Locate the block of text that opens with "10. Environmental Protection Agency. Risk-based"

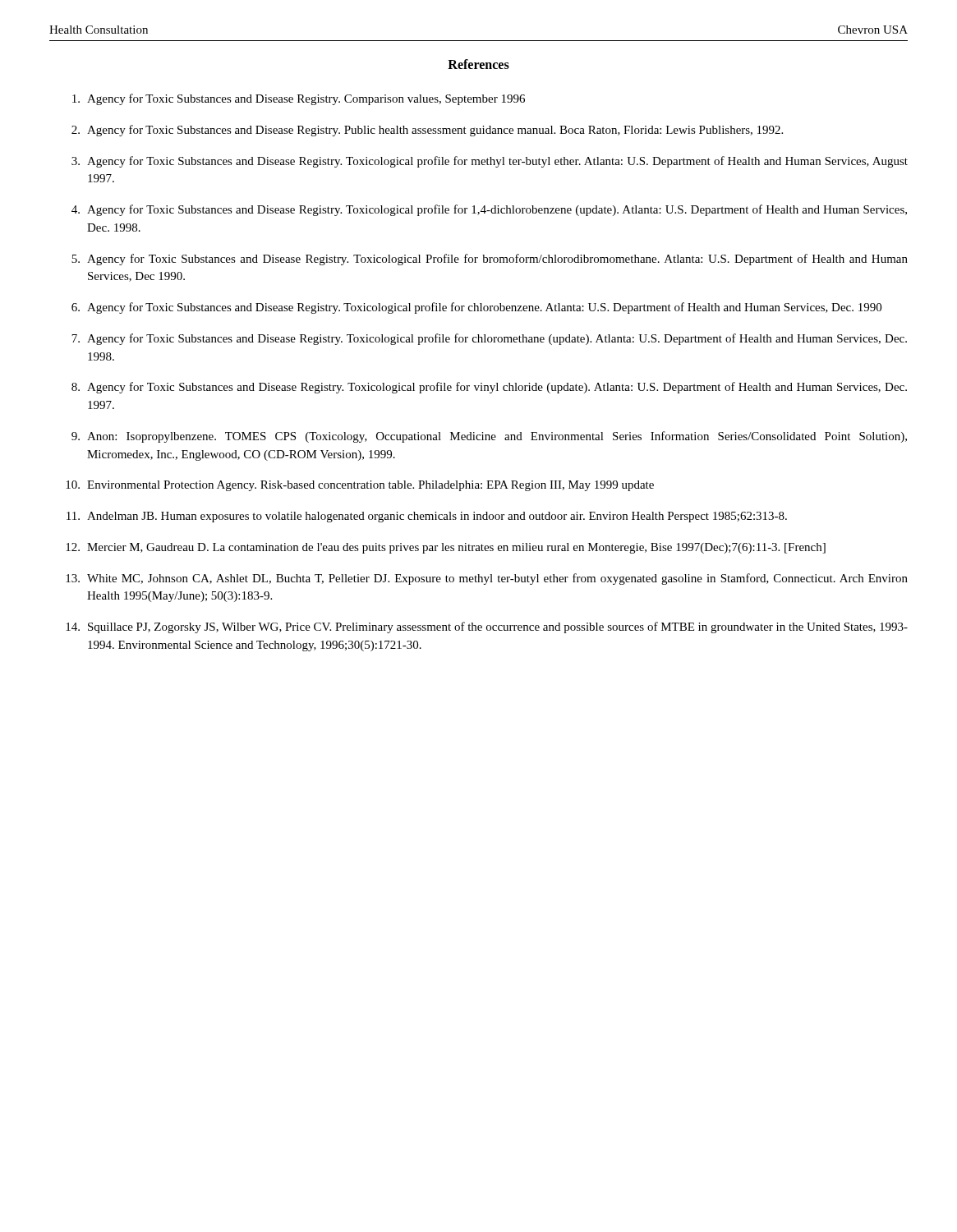478,485
